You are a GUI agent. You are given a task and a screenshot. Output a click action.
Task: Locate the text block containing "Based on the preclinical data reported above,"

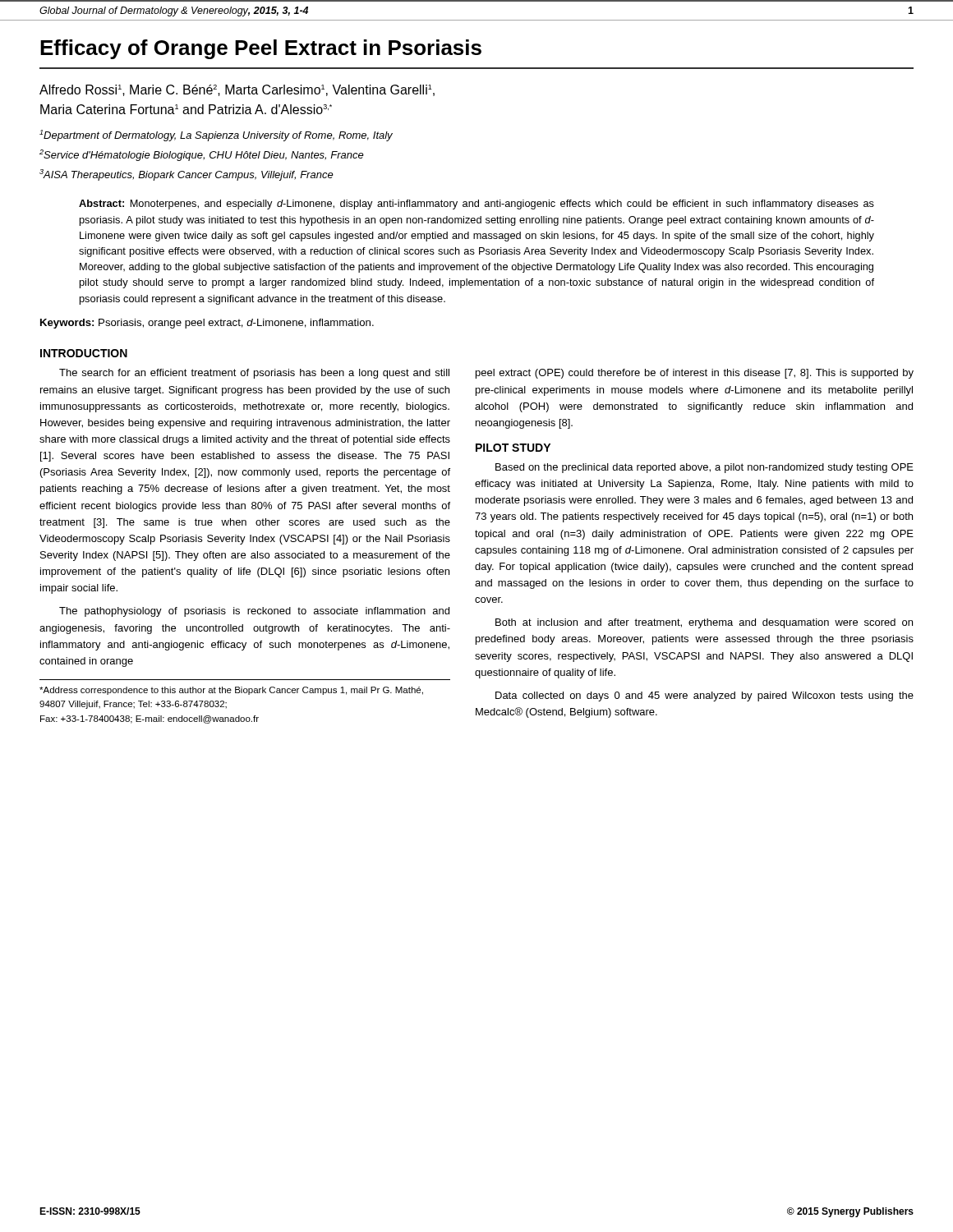click(x=694, y=533)
